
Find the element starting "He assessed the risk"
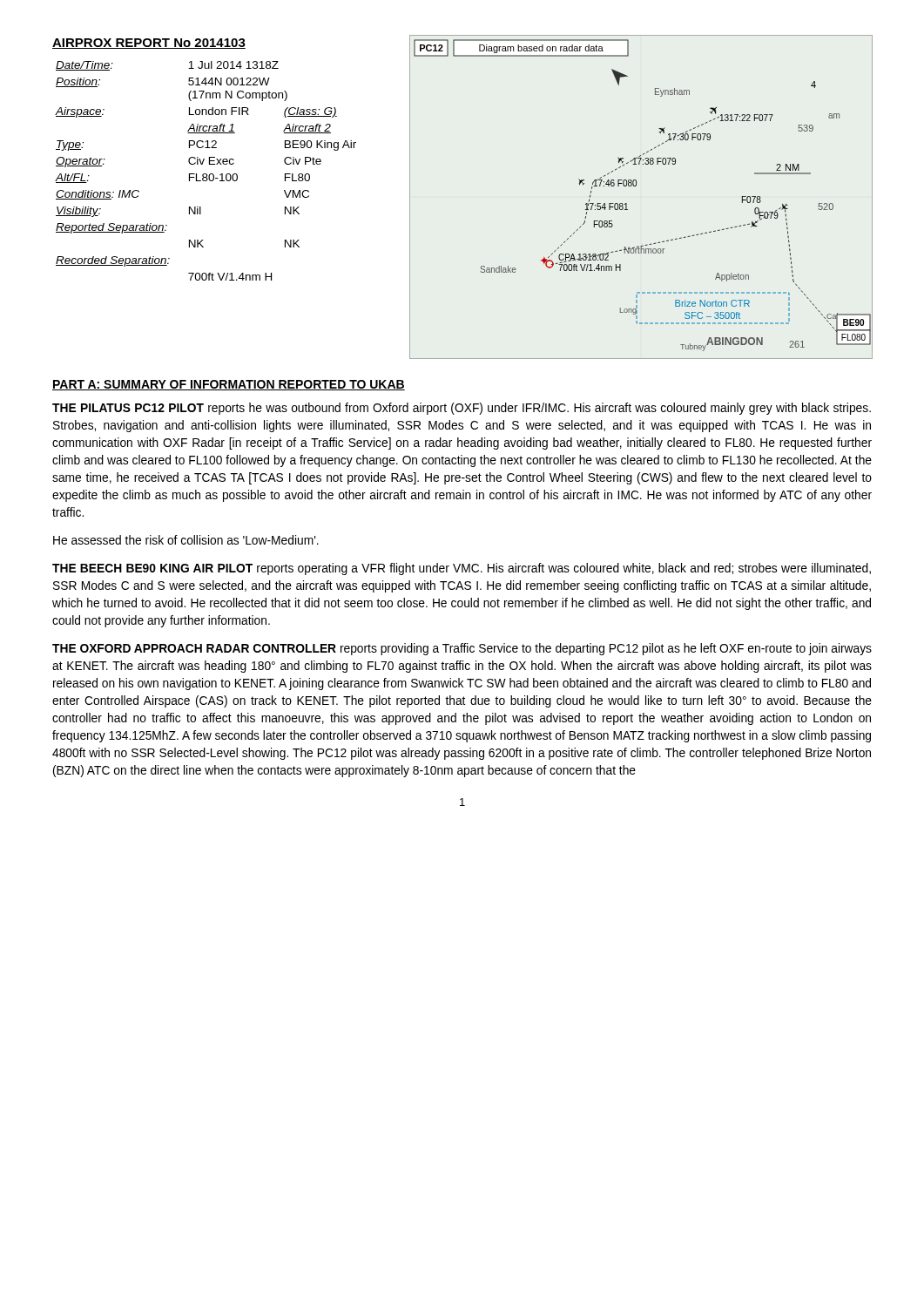coord(186,541)
